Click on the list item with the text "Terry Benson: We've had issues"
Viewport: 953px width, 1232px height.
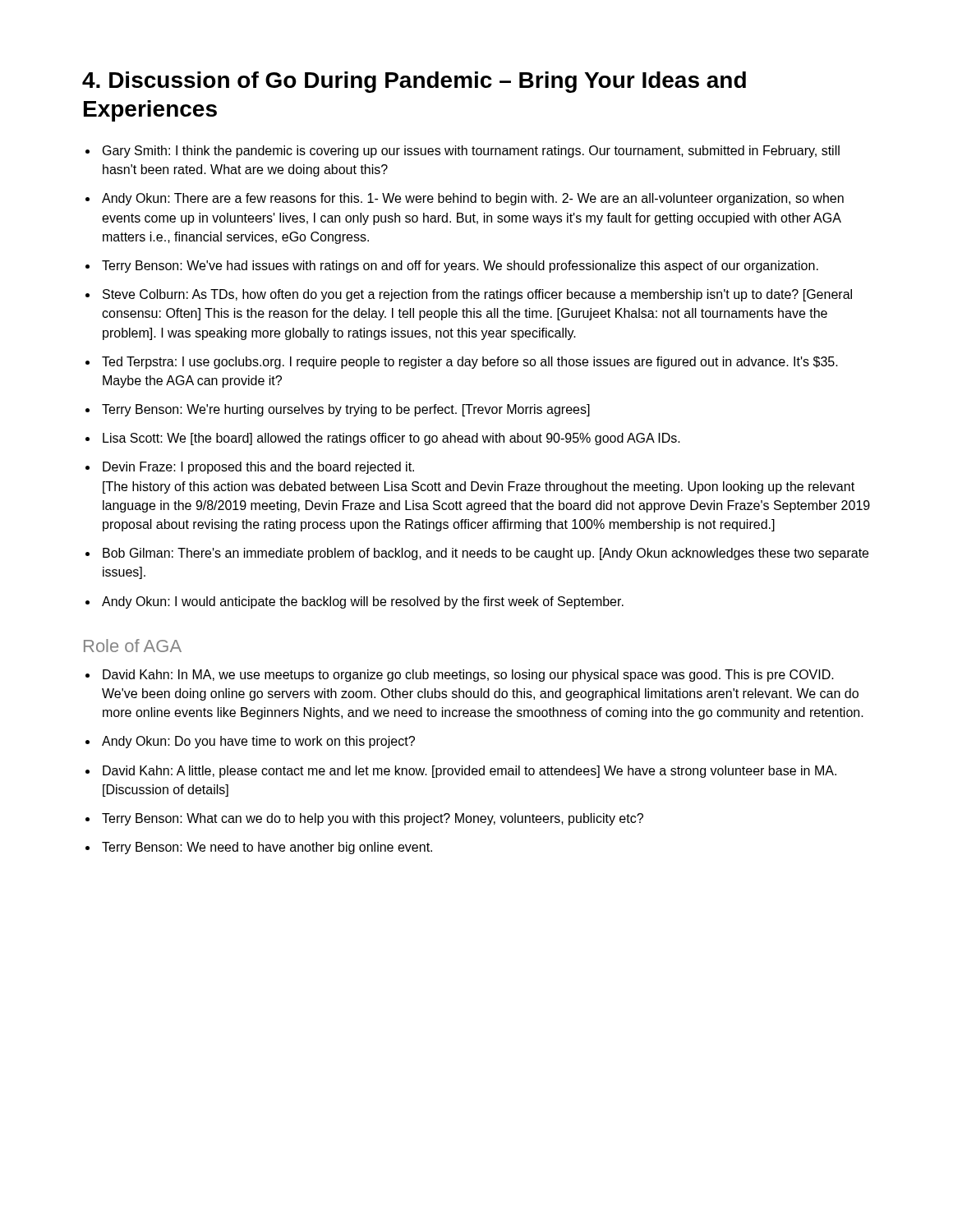pos(460,266)
